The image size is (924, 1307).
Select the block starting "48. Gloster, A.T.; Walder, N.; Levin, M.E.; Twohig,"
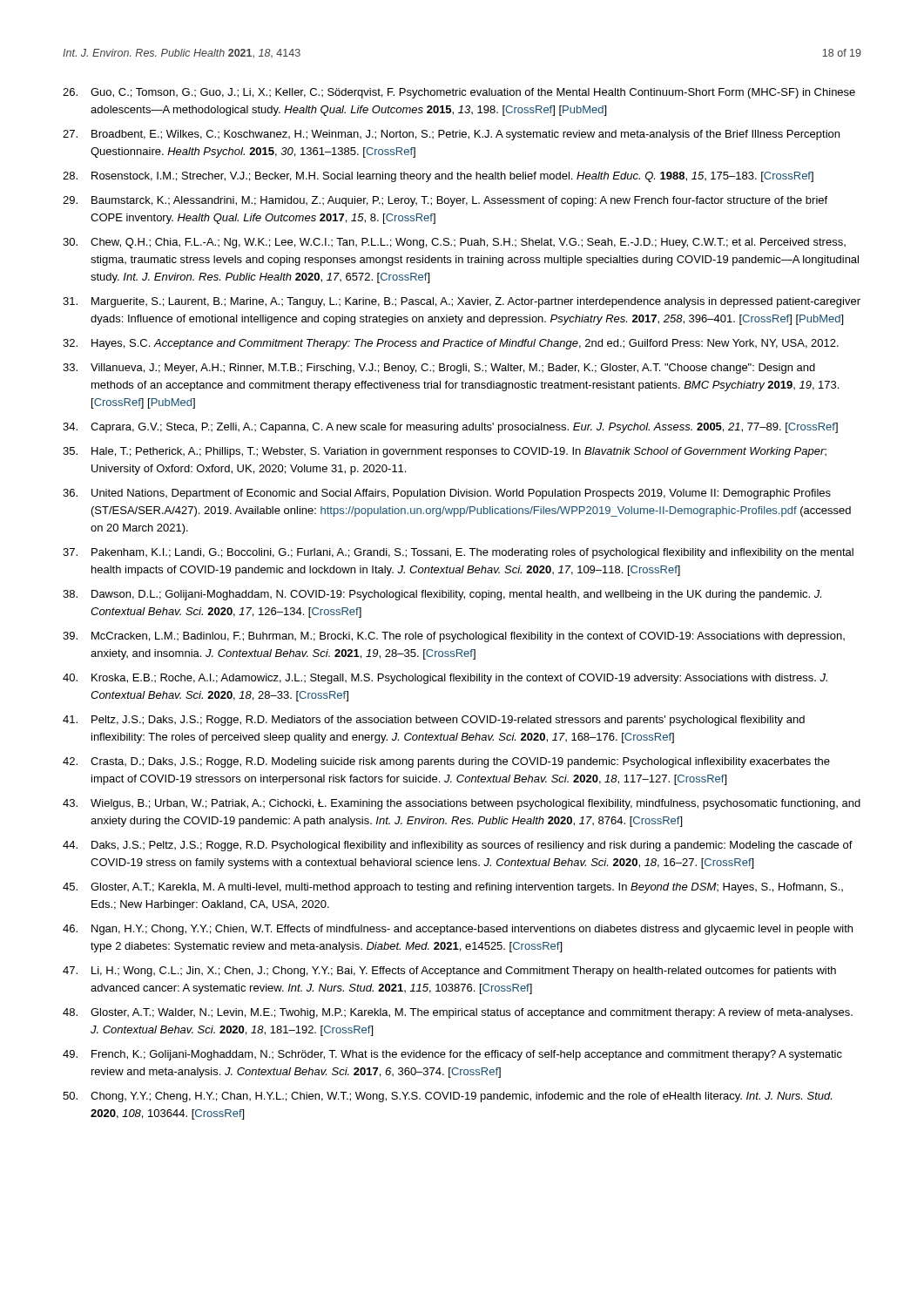point(462,1021)
